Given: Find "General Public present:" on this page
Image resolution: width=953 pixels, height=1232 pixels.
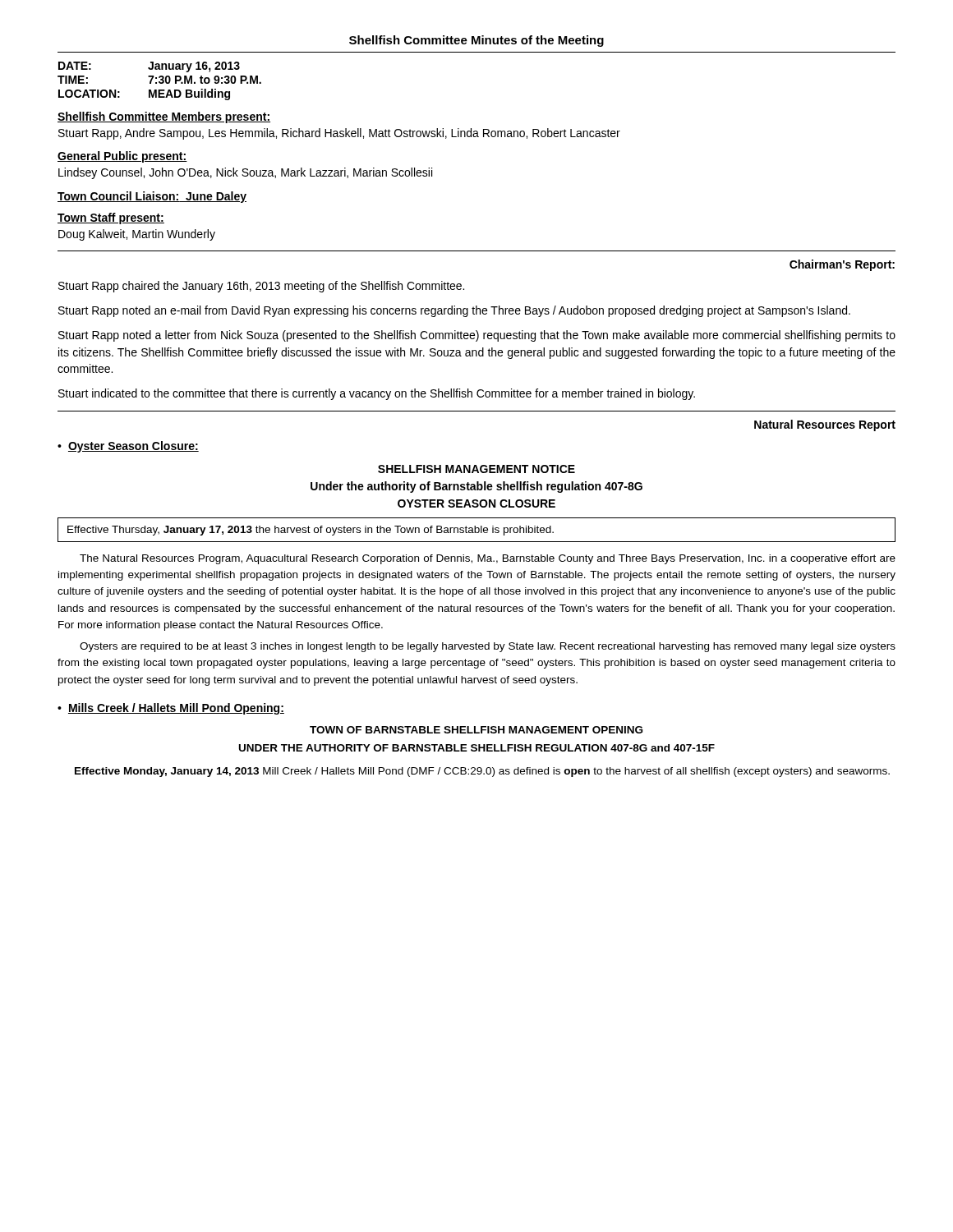Looking at the screenshot, I should (x=122, y=156).
